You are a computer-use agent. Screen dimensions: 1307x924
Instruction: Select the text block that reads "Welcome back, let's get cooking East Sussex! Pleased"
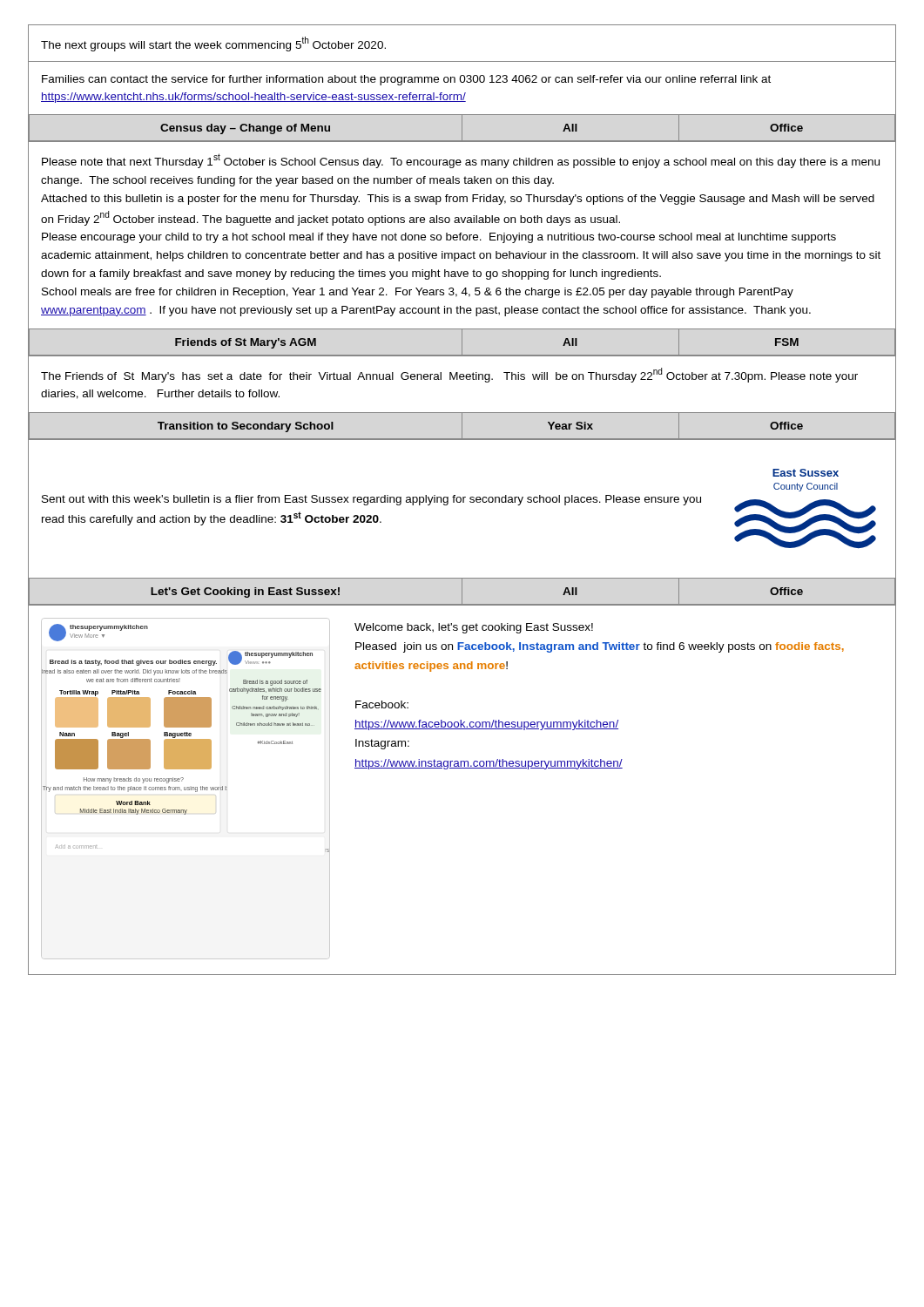click(x=474, y=628)
